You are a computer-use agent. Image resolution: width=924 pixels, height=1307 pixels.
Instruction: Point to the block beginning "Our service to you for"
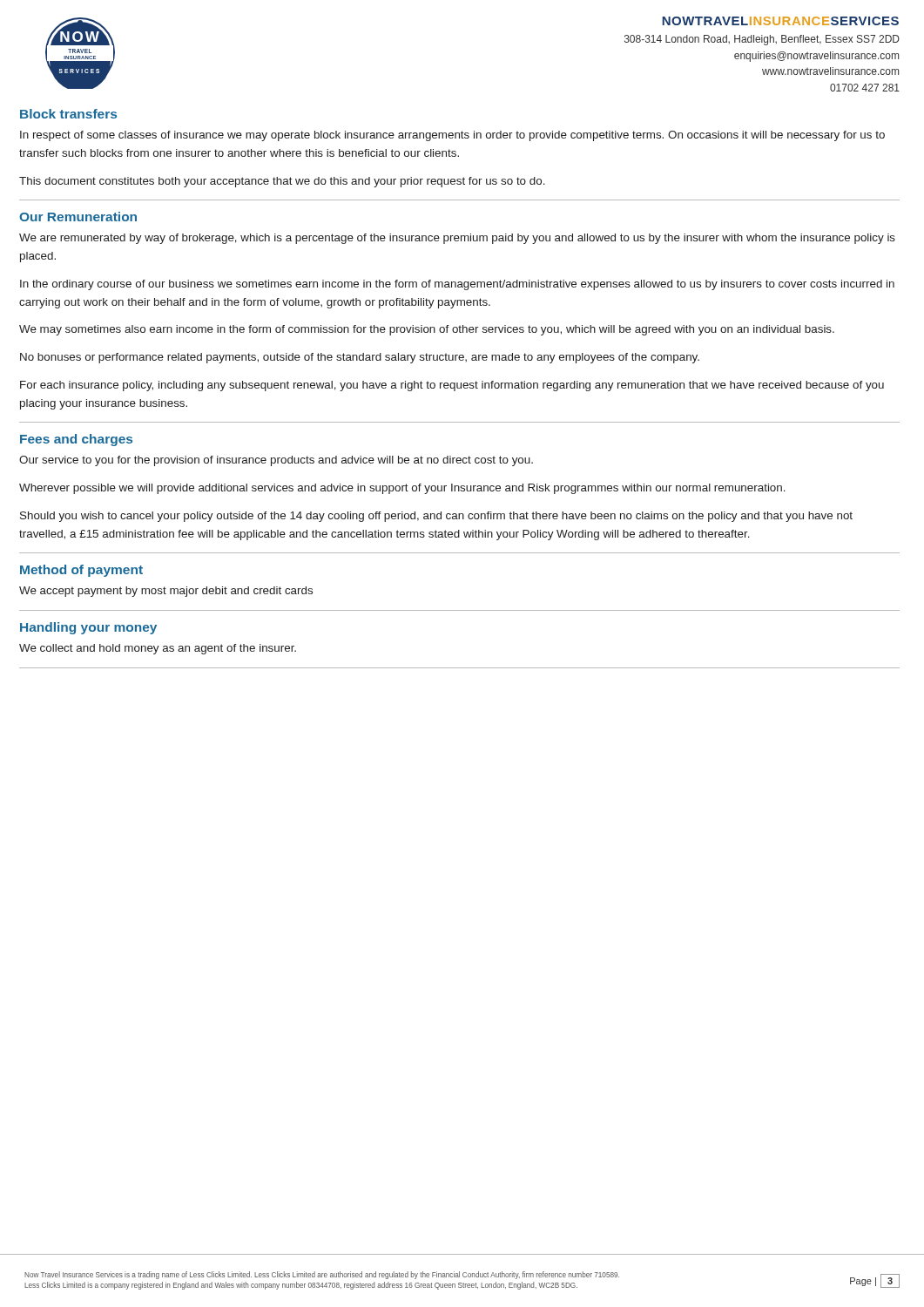pos(276,460)
